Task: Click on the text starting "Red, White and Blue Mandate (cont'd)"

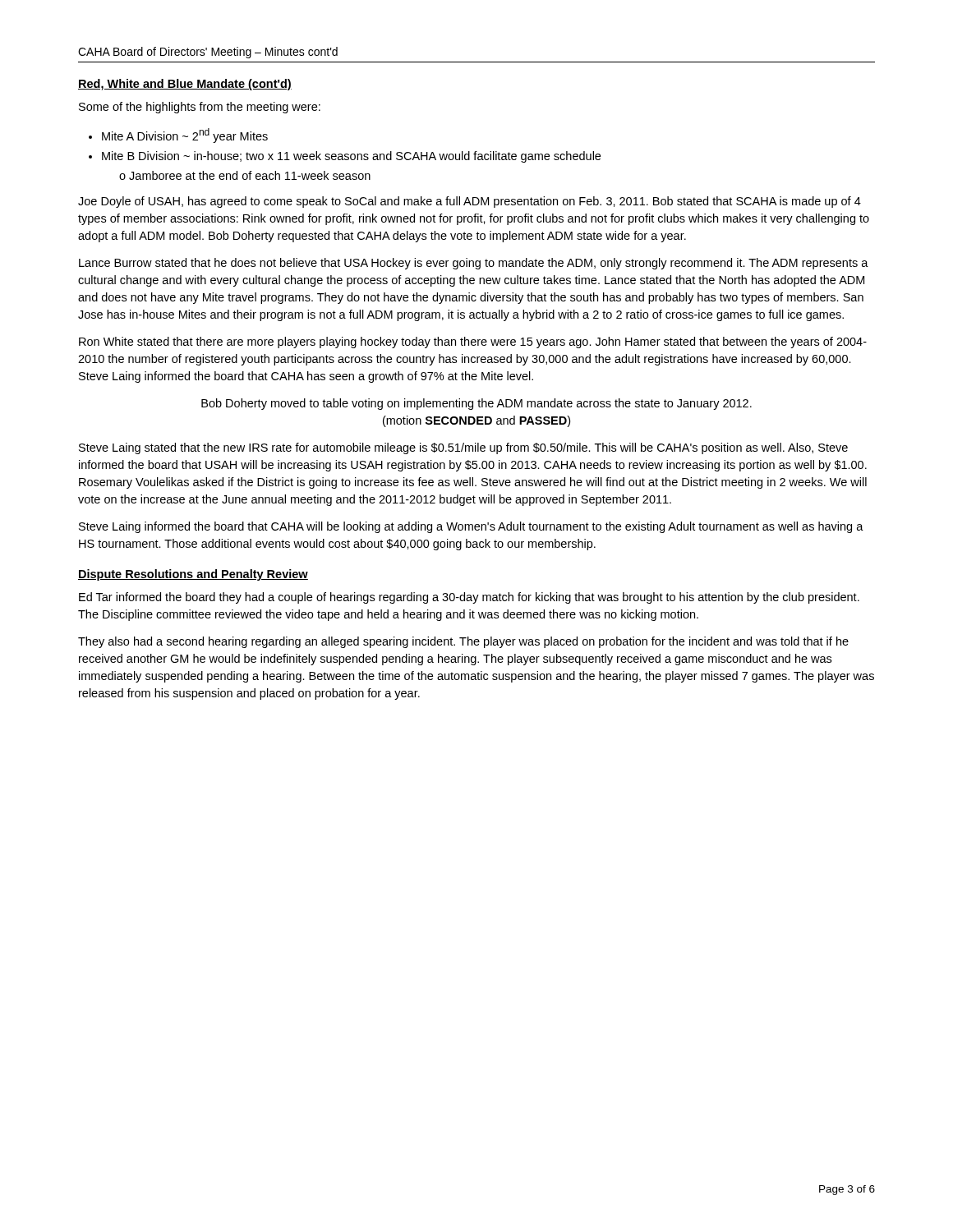Action: (185, 84)
